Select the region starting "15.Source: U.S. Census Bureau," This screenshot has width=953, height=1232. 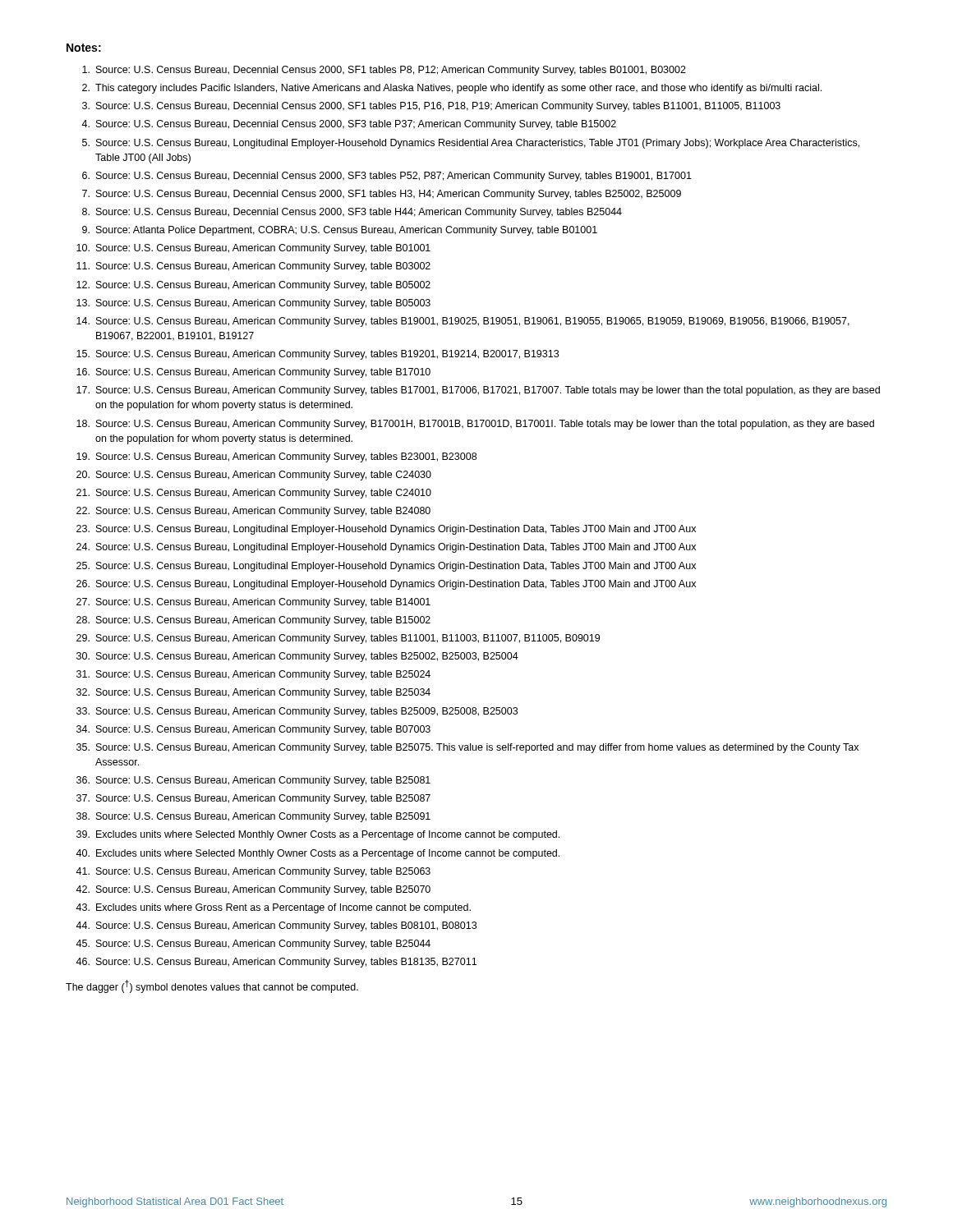pyautogui.click(x=476, y=354)
